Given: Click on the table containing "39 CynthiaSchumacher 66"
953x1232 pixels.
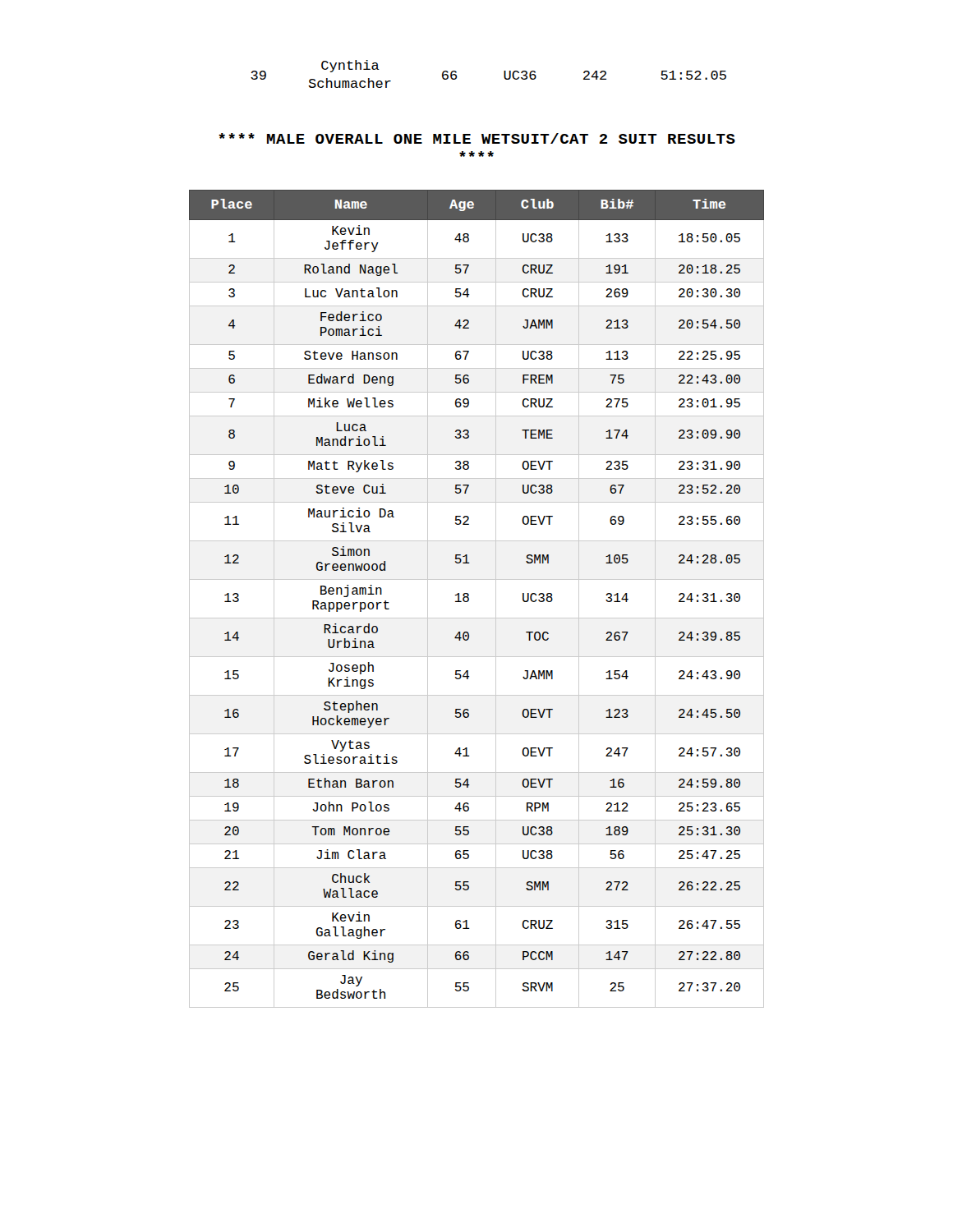Looking at the screenshot, I should coord(476,76).
